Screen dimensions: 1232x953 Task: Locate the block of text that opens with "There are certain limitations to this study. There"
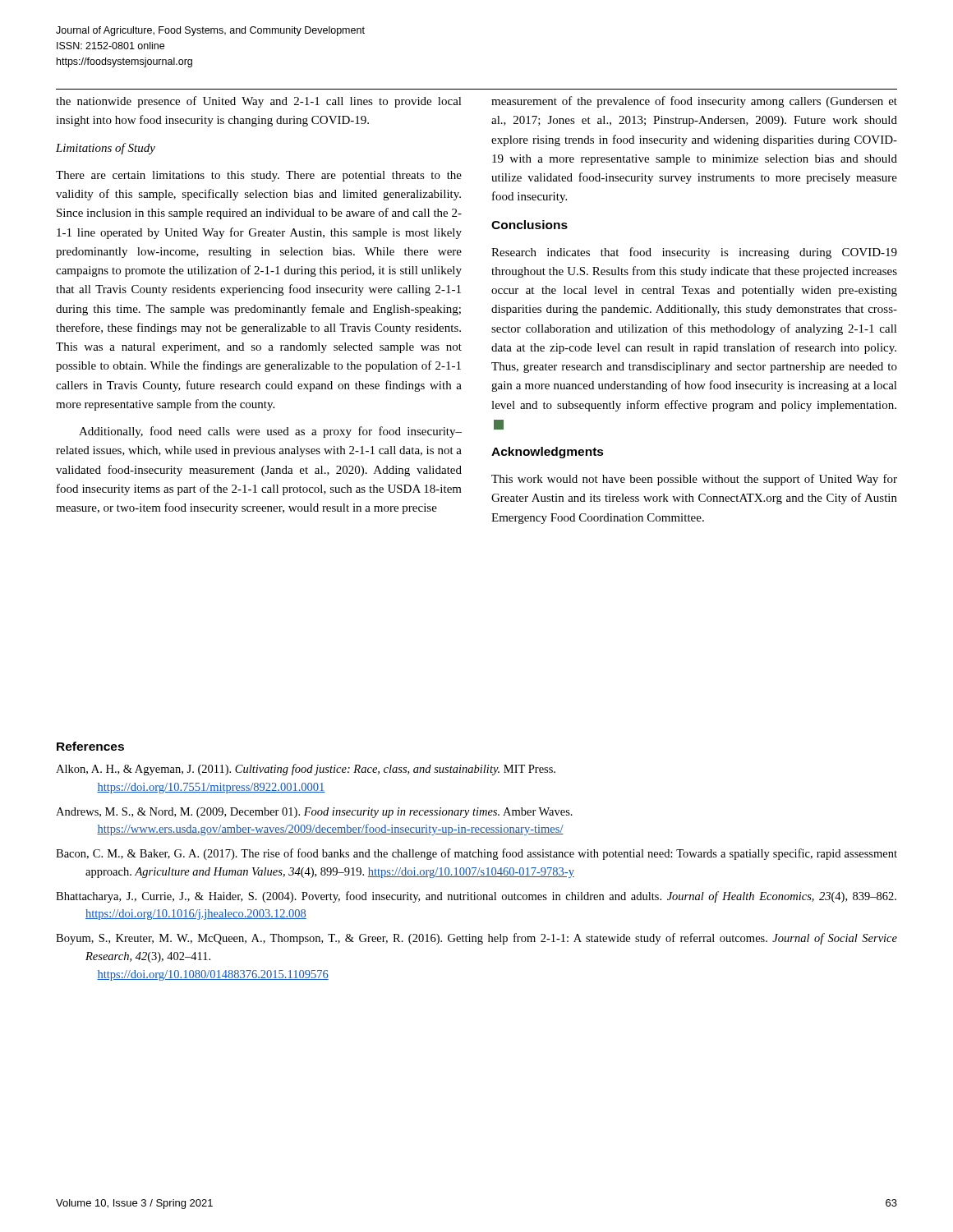click(x=259, y=342)
